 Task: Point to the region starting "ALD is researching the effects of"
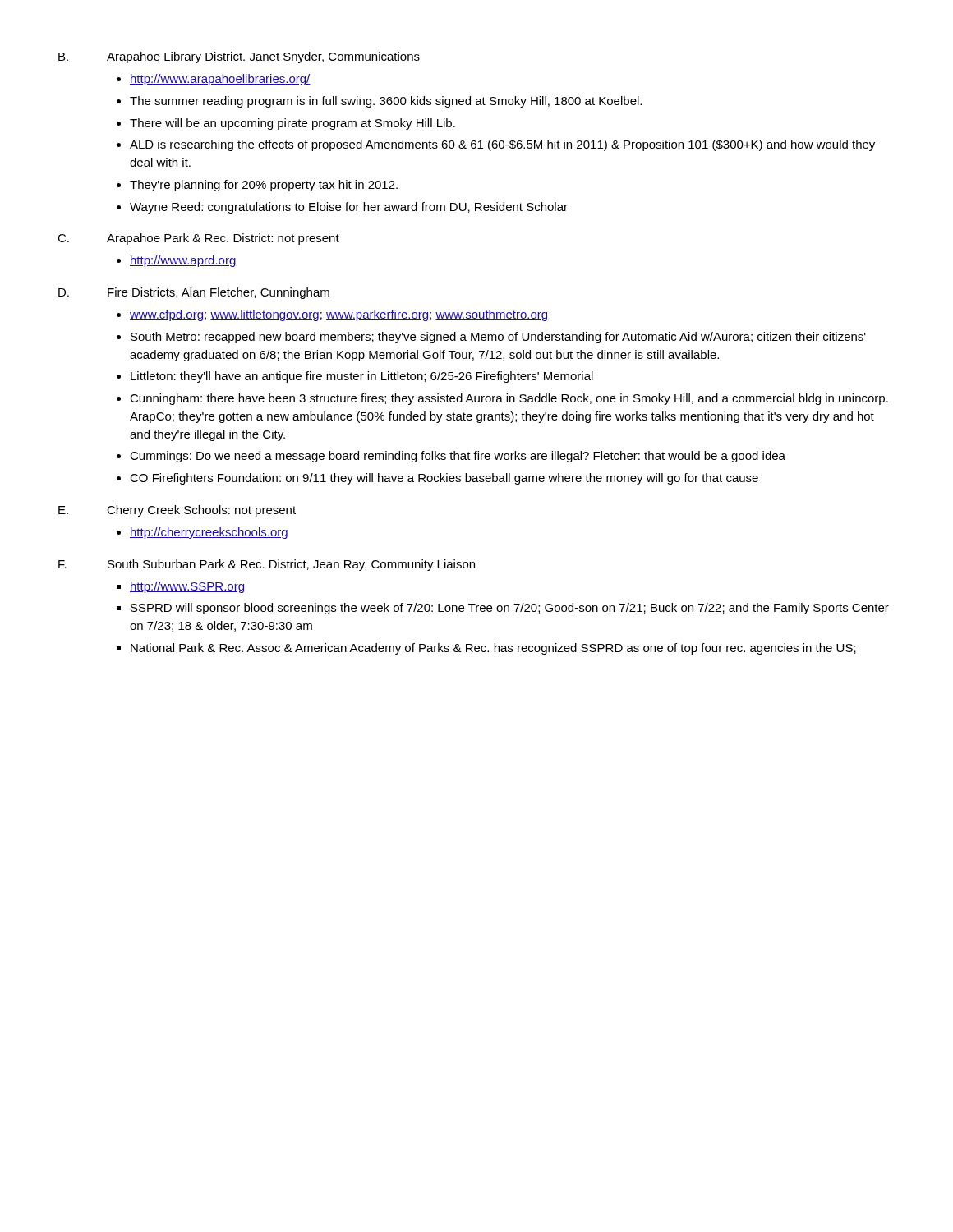(503, 153)
